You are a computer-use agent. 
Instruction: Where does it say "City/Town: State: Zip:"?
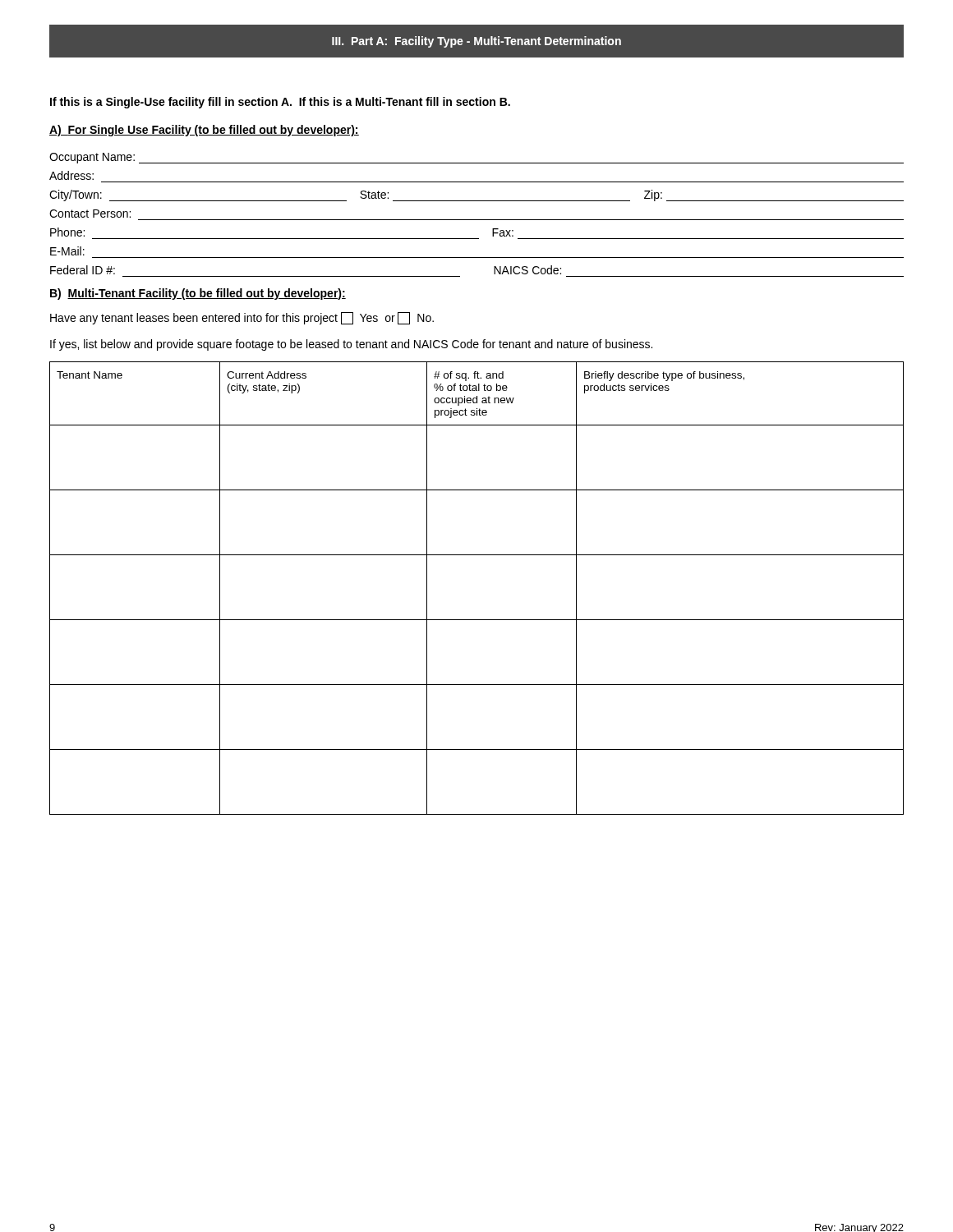pos(476,194)
